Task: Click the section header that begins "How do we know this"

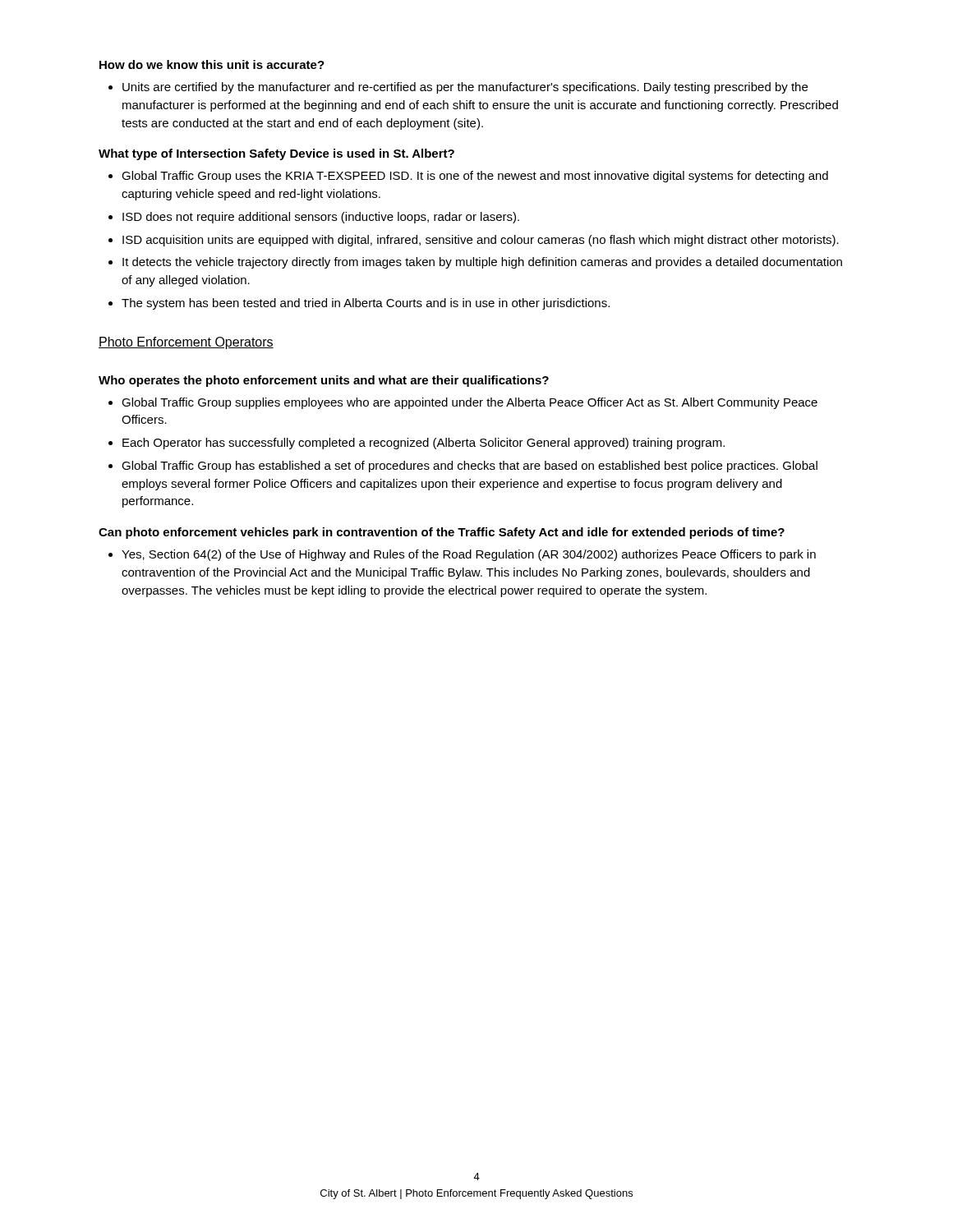Action: (x=212, y=64)
